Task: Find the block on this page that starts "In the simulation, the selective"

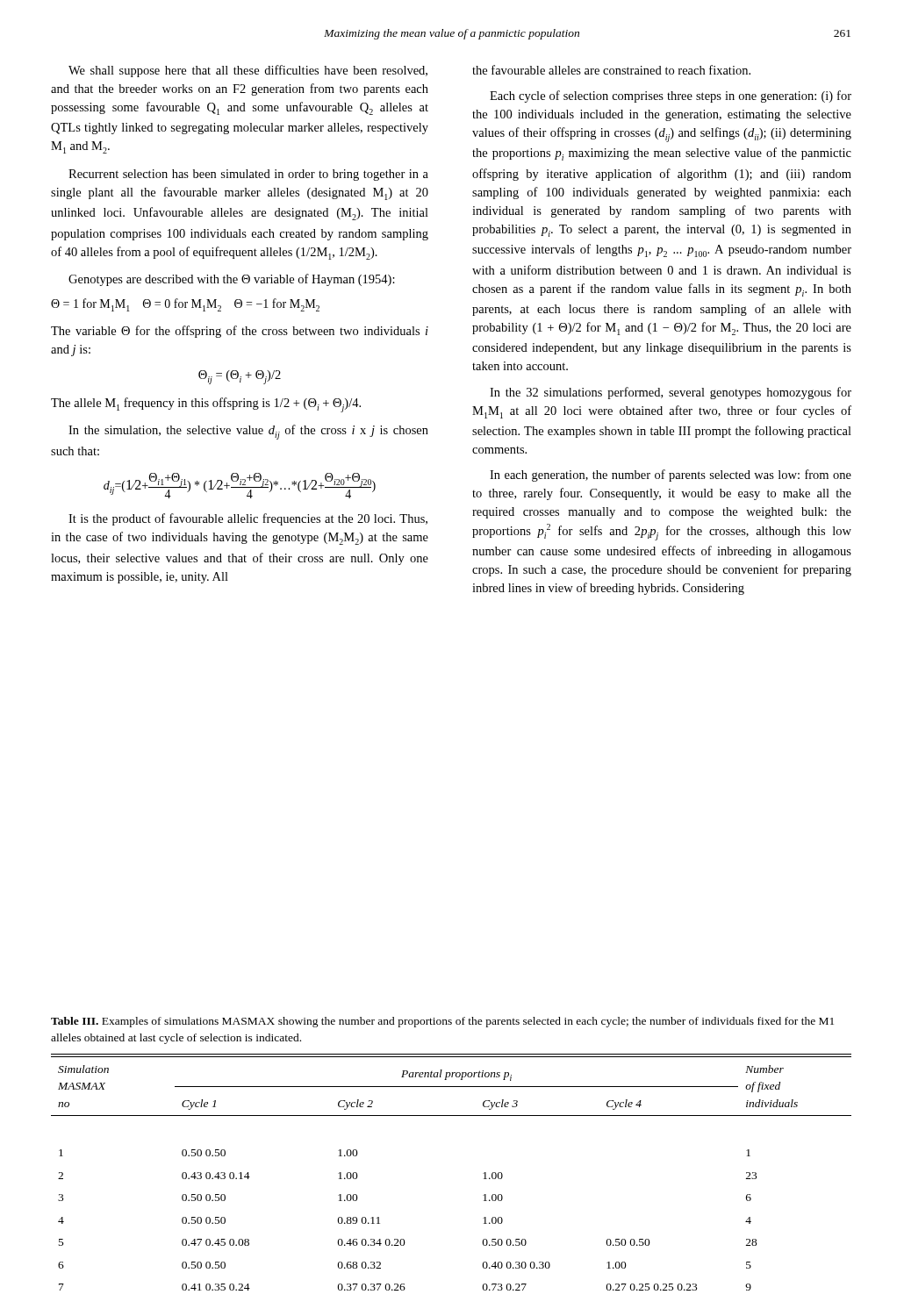Action: (240, 441)
